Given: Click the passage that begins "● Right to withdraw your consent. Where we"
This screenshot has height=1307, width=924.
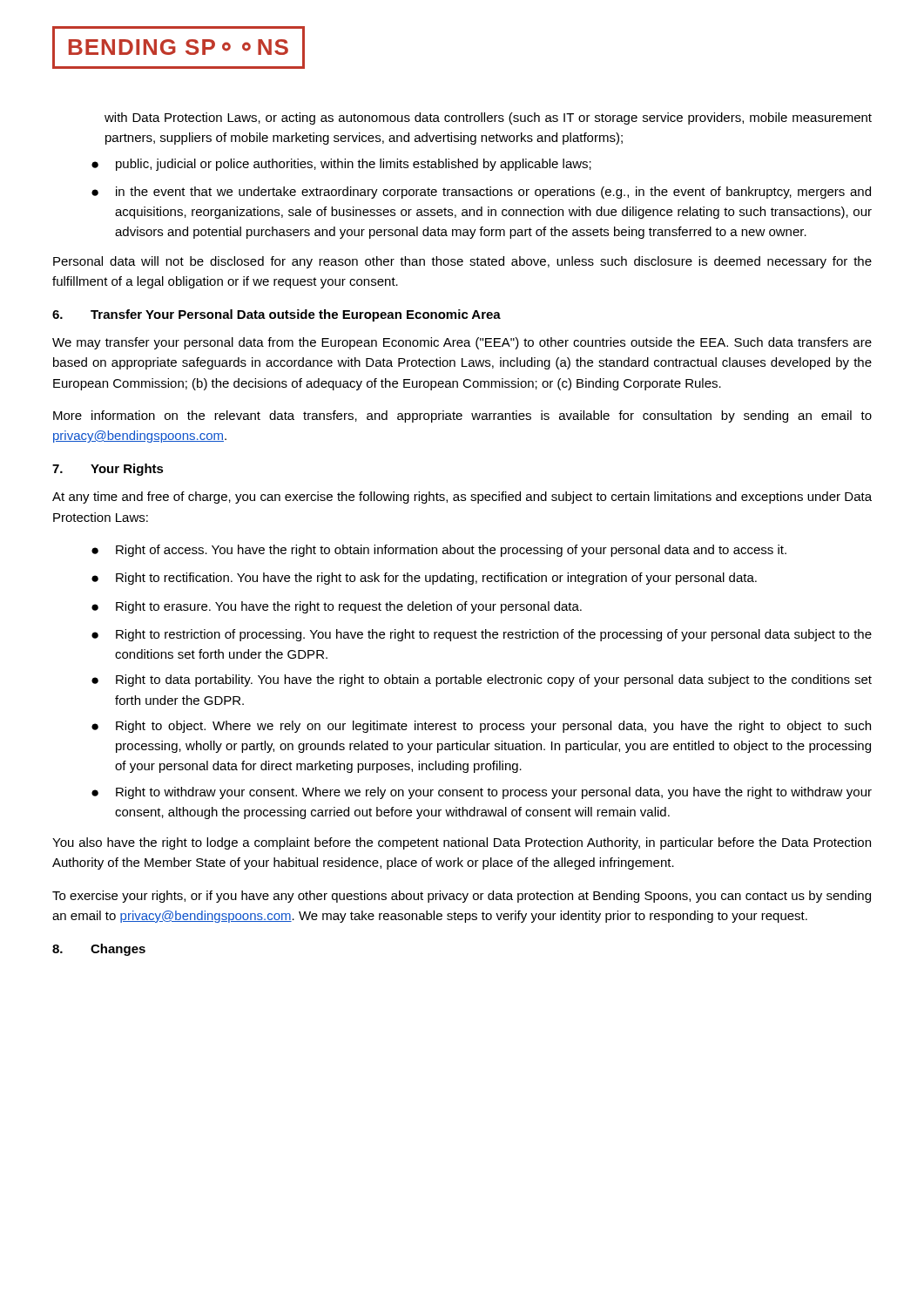Looking at the screenshot, I should [481, 802].
